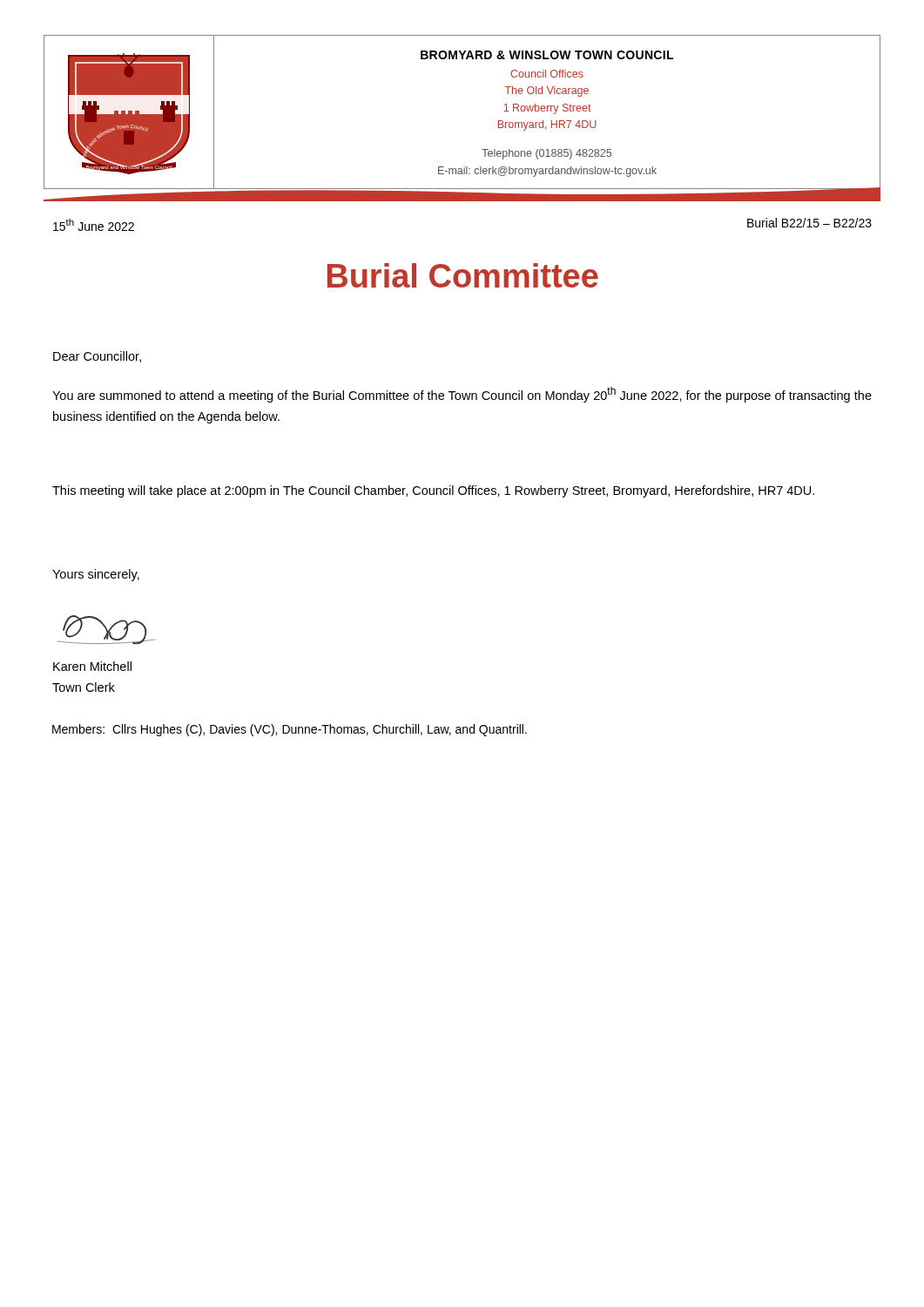Find the title that says "Burial Committee"
This screenshot has height=1307, width=924.
(x=462, y=276)
